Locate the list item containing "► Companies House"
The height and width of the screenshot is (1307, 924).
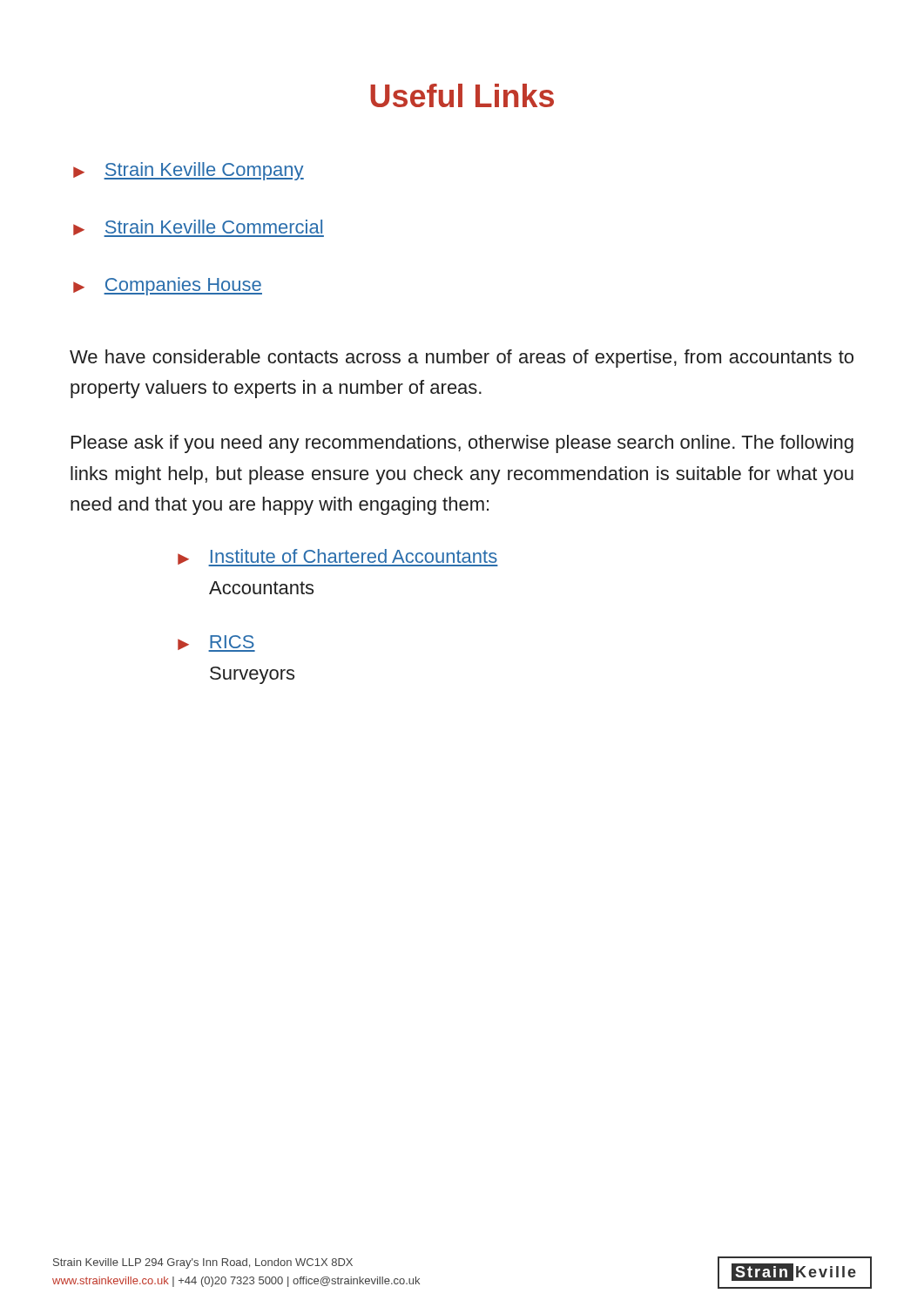[x=166, y=286]
